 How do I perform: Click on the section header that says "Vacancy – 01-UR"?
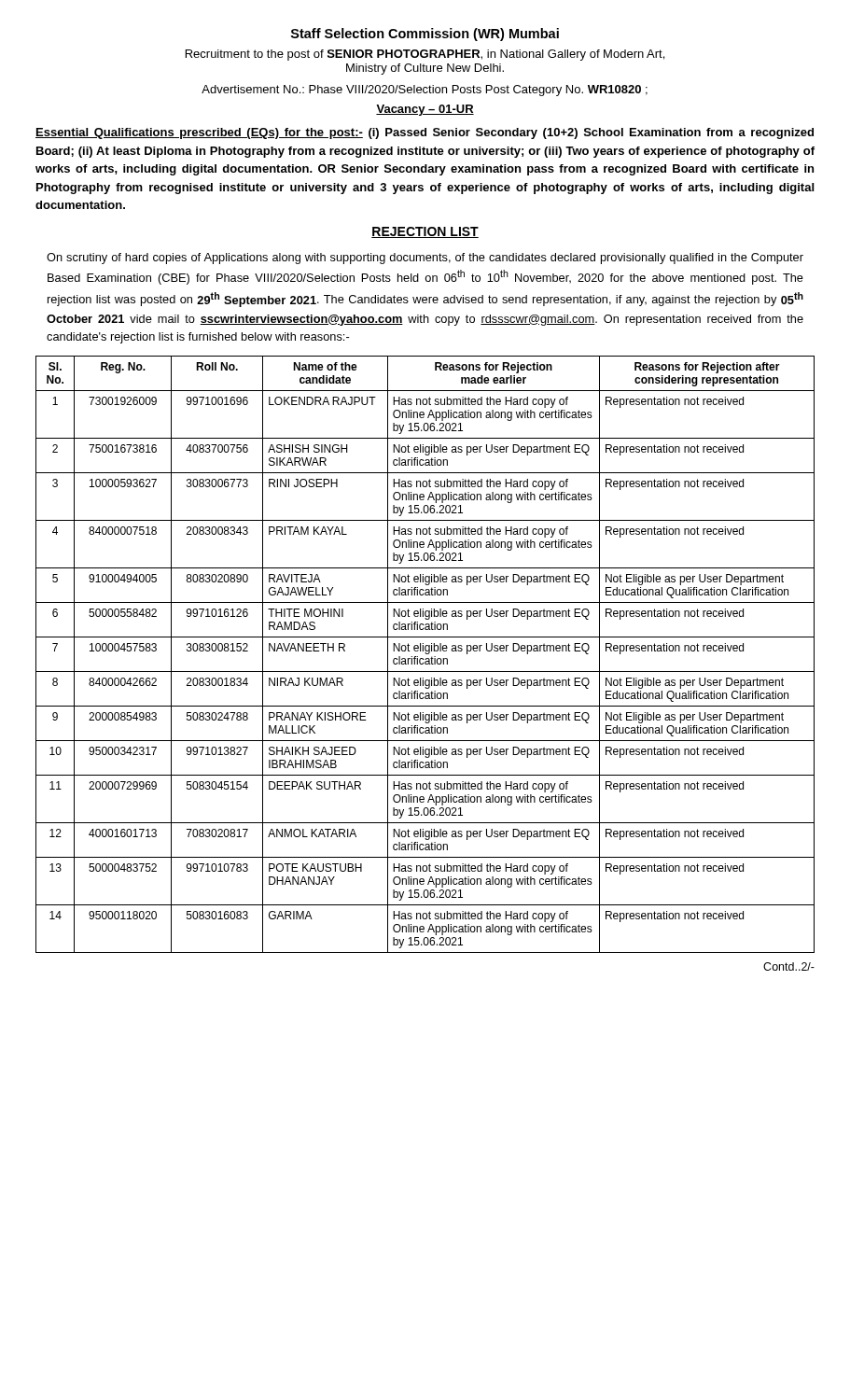click(x=425, y=109)
